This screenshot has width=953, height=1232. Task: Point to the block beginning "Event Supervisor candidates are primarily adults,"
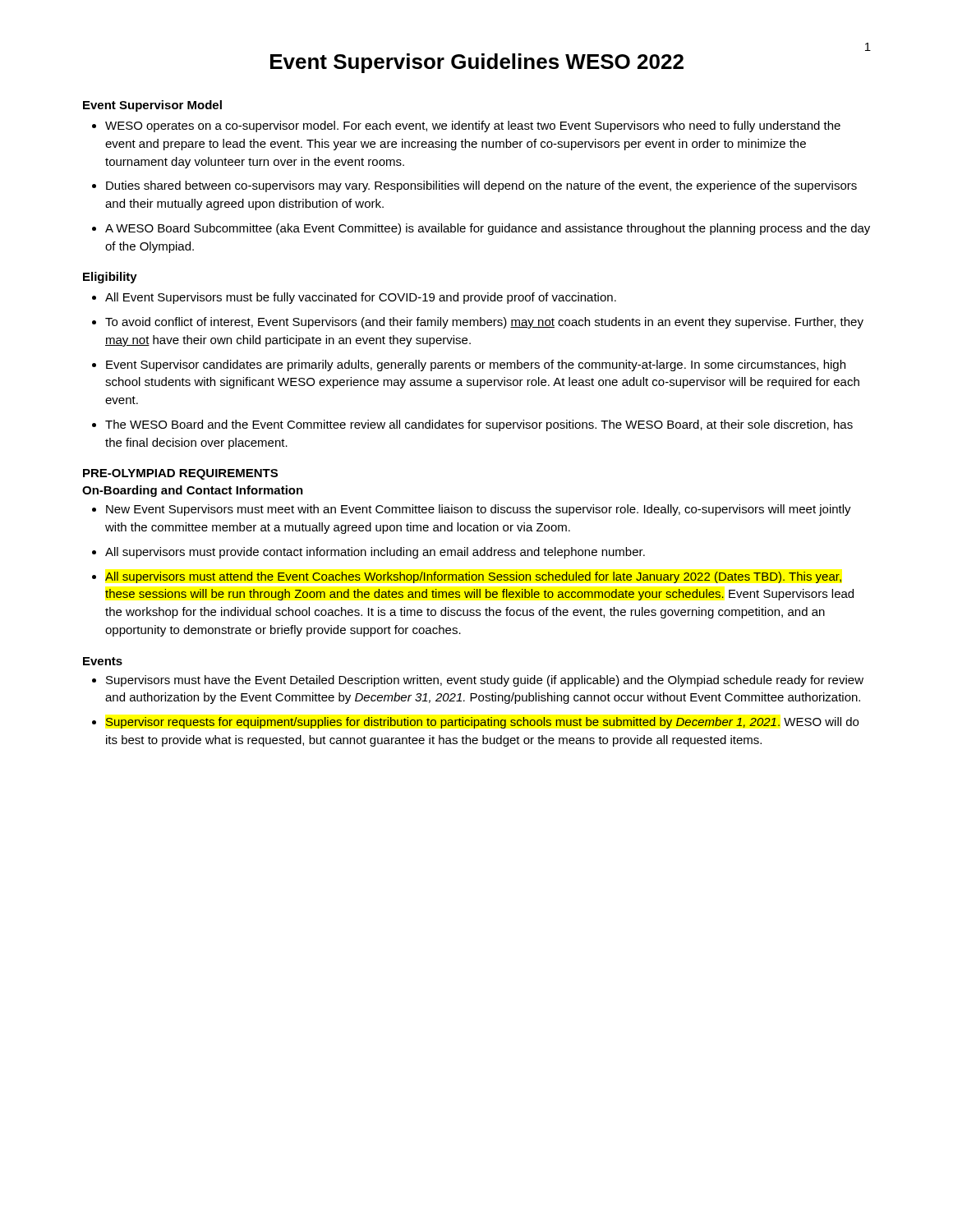[483, 382]
